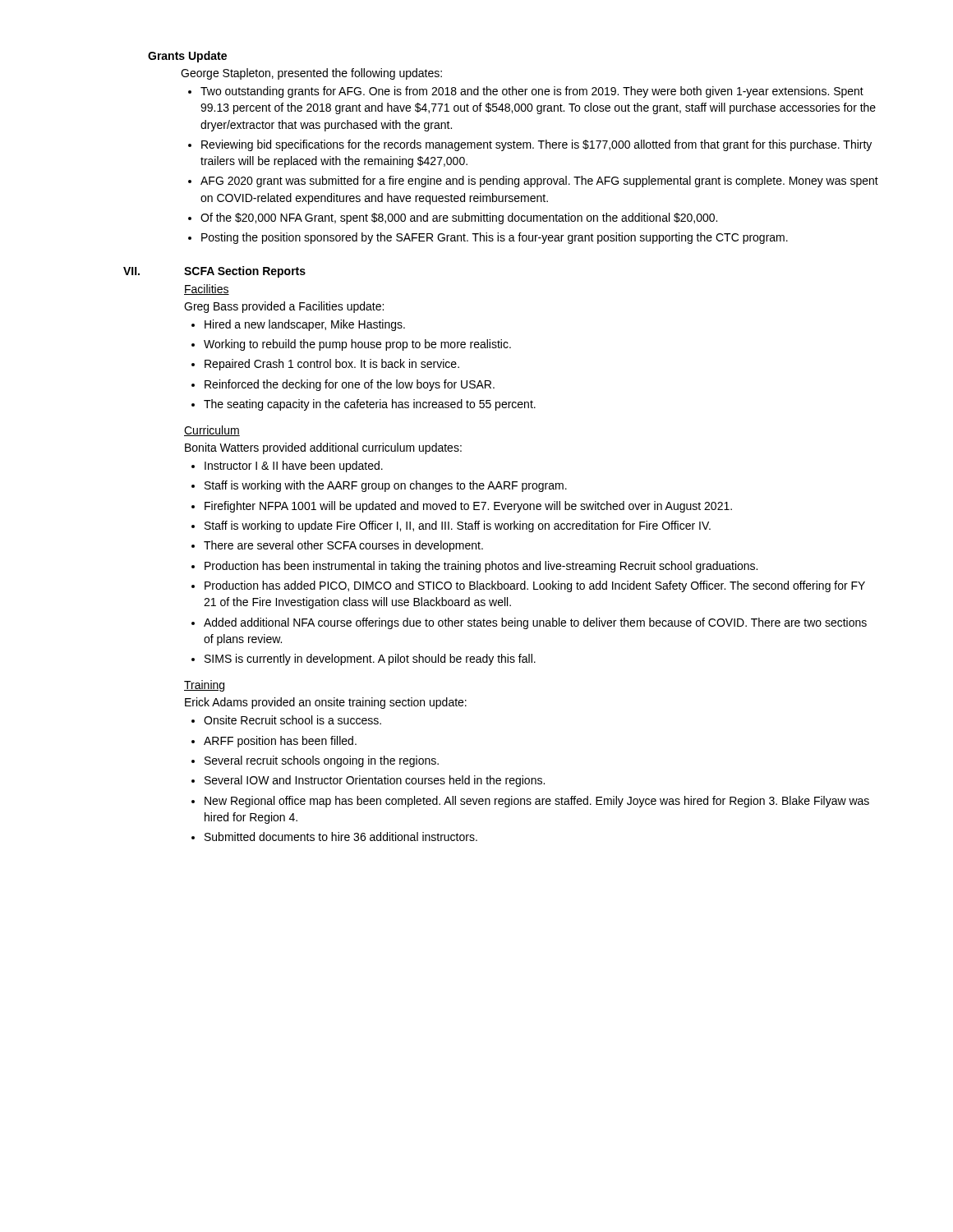Select the text block starting "Greg Bass provided a Facilities update:"
953x1232 pixels.
tap(284, 306)
